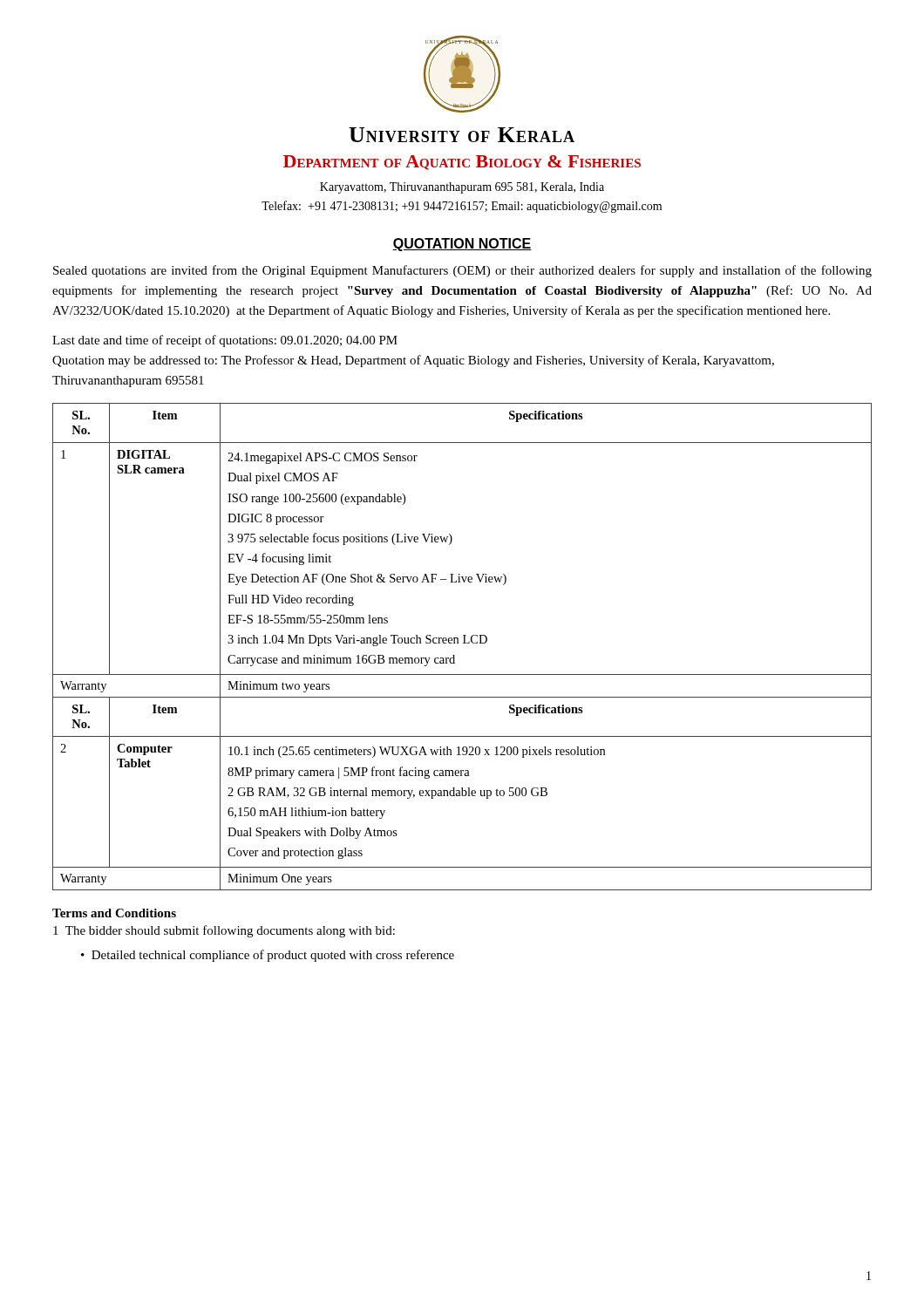Click a logo
The image size is (924, 1308).
tap(462, 76)
